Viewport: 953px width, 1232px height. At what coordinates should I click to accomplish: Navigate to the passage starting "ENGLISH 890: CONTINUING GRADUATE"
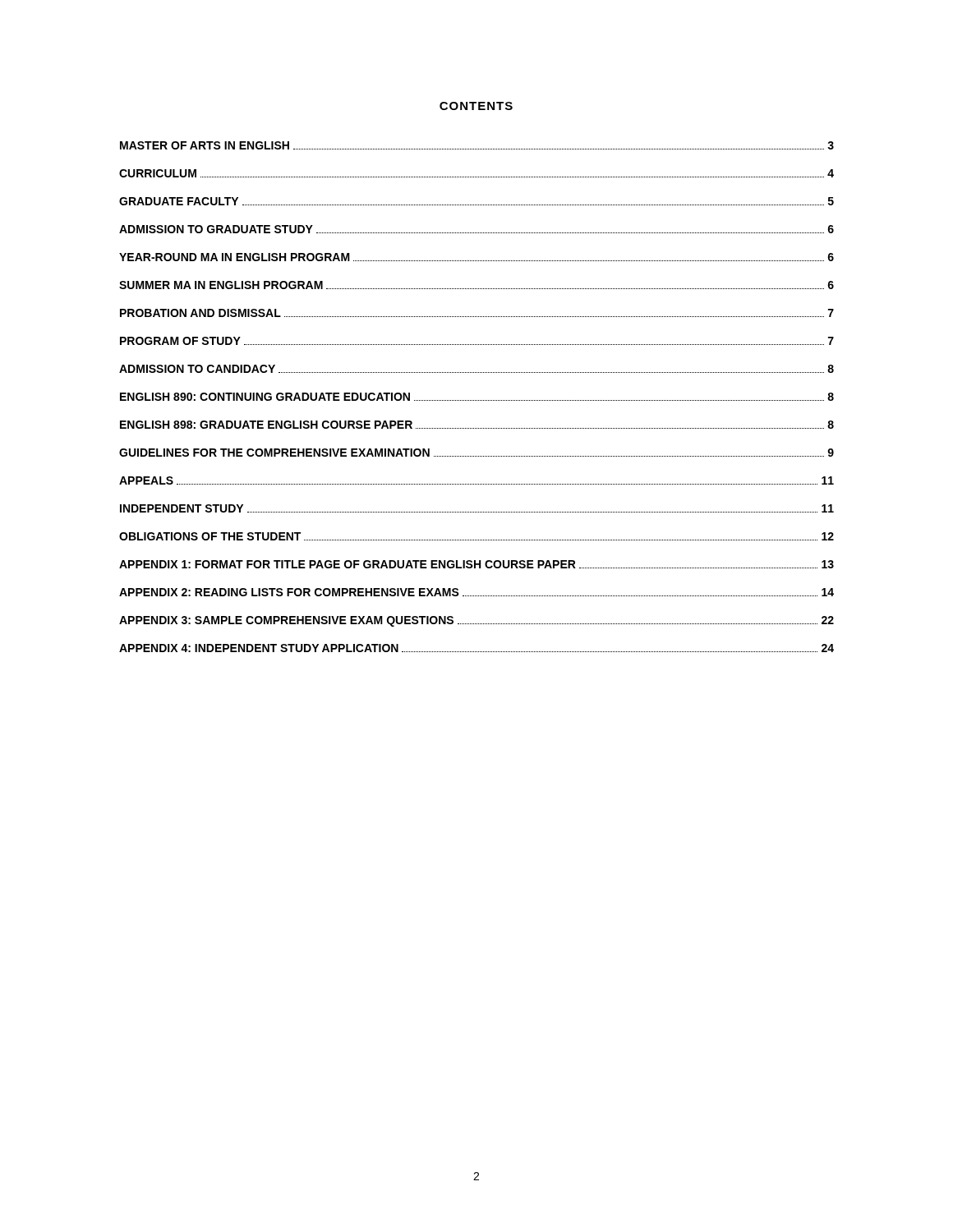pos(476,397)
